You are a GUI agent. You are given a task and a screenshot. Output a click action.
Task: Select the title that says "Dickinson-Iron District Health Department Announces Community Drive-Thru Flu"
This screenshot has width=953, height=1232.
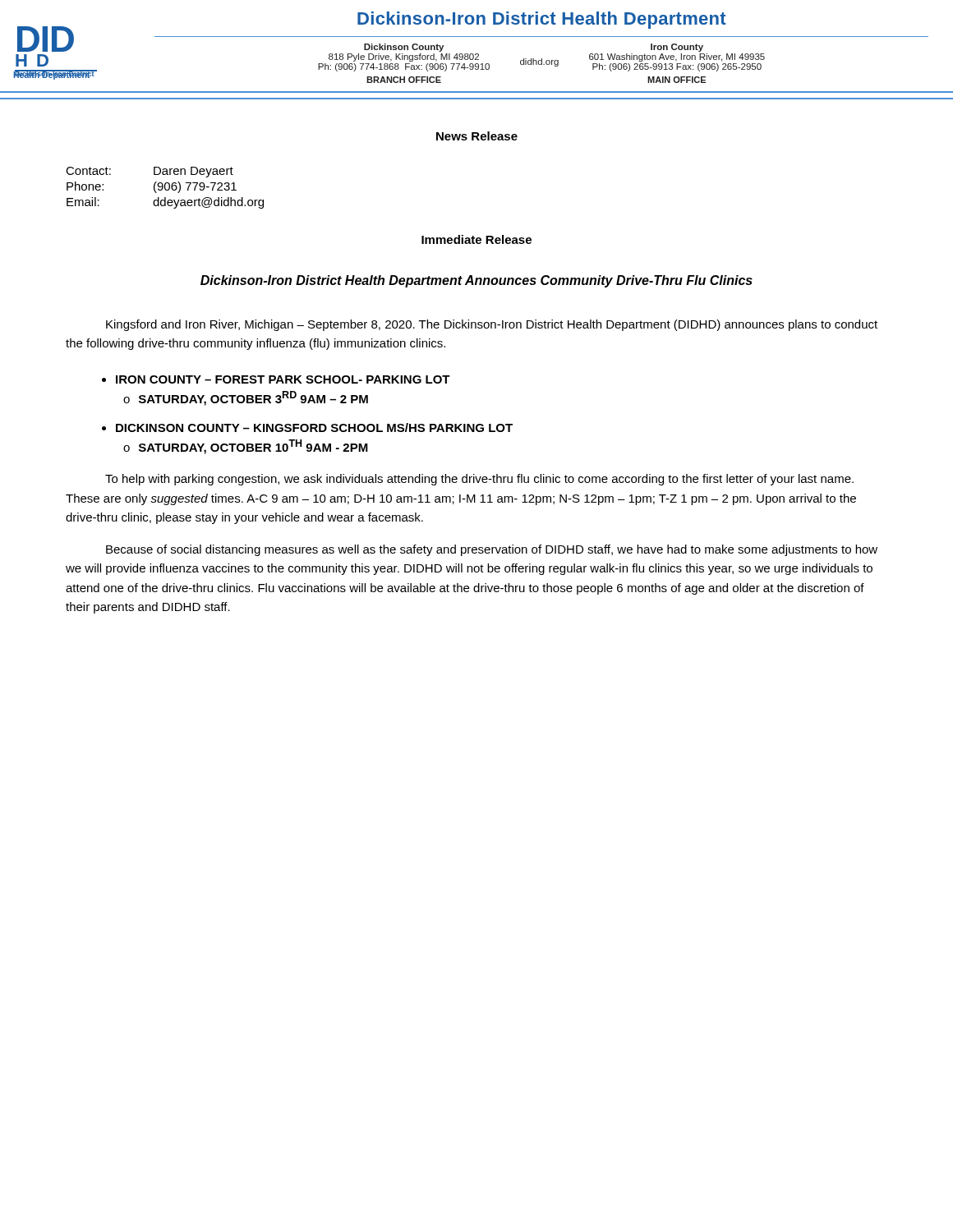pyautogui.click(x=476, y=280)
